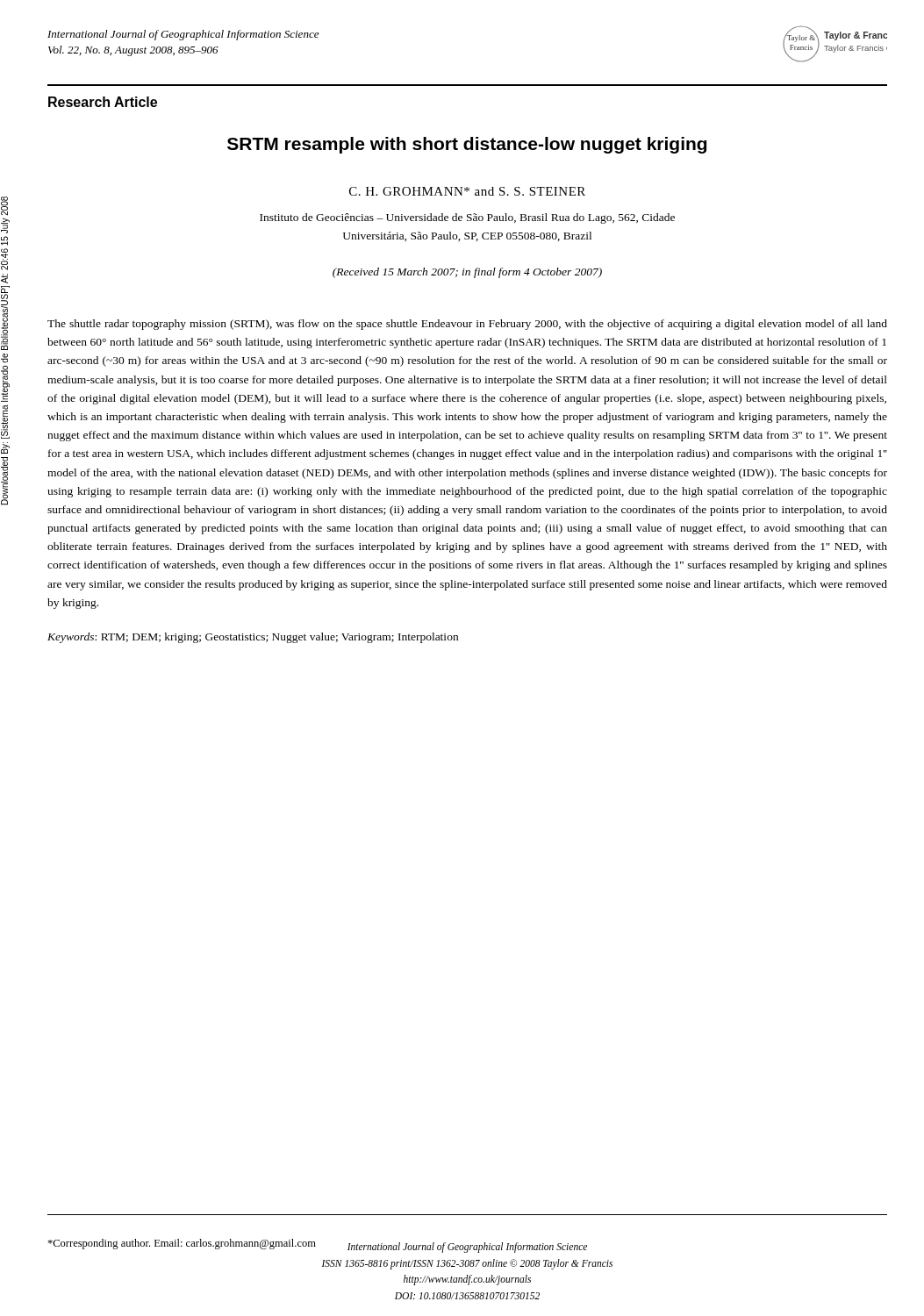Click on the footnote that reads "Corresponding author. Email: carlos.grohmann@gmail.com"
Screen dimensions: 1316x924
[182, 1243]
